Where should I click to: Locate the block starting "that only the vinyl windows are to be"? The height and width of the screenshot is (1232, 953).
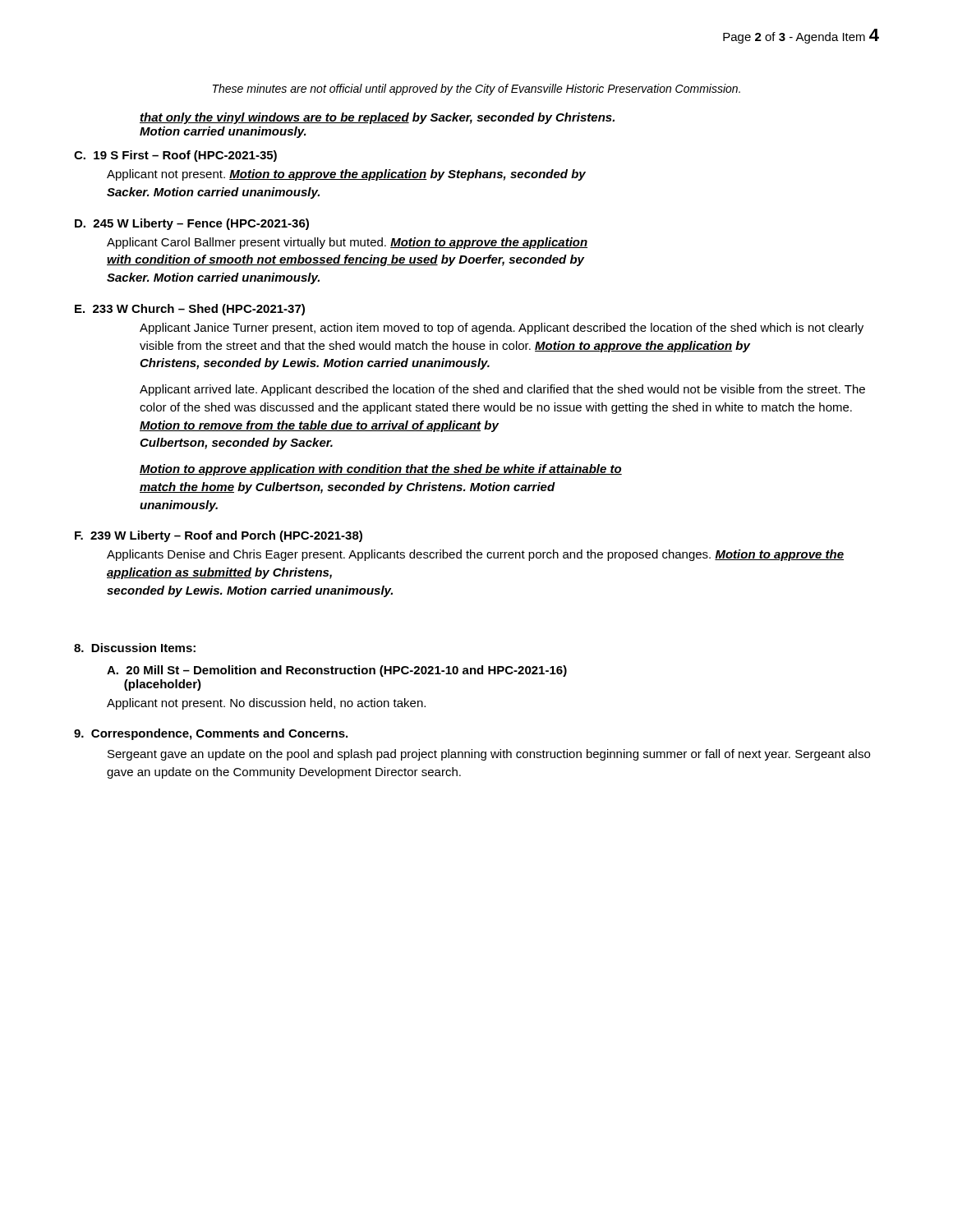tap(378, 124)
